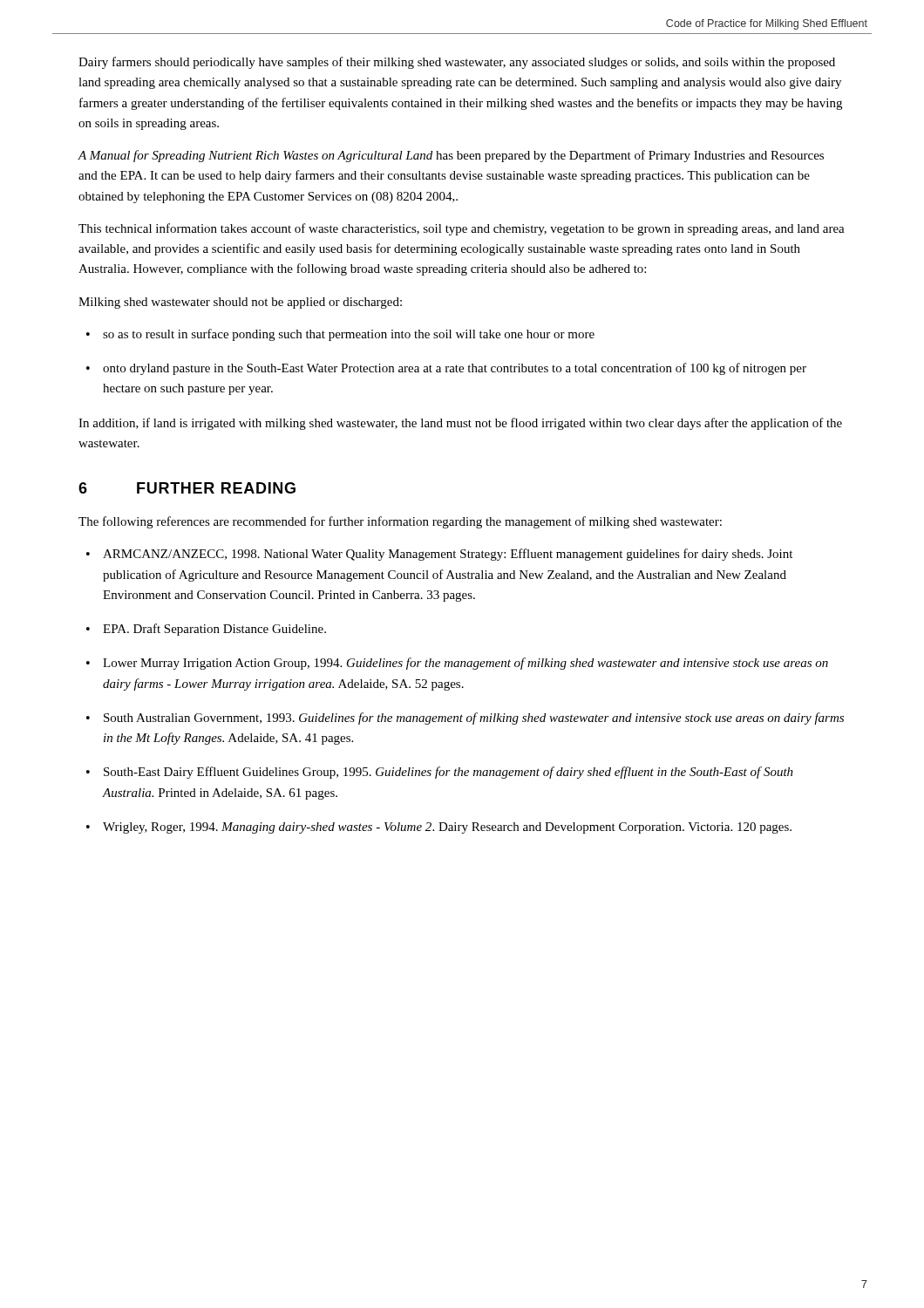Locate the block of text that opens with "Lower Murray Irrigation Action Group, 1994. Guidelines for"
Image resolution: width=924 pixels, height=1308 pixels.
[466, 673]
